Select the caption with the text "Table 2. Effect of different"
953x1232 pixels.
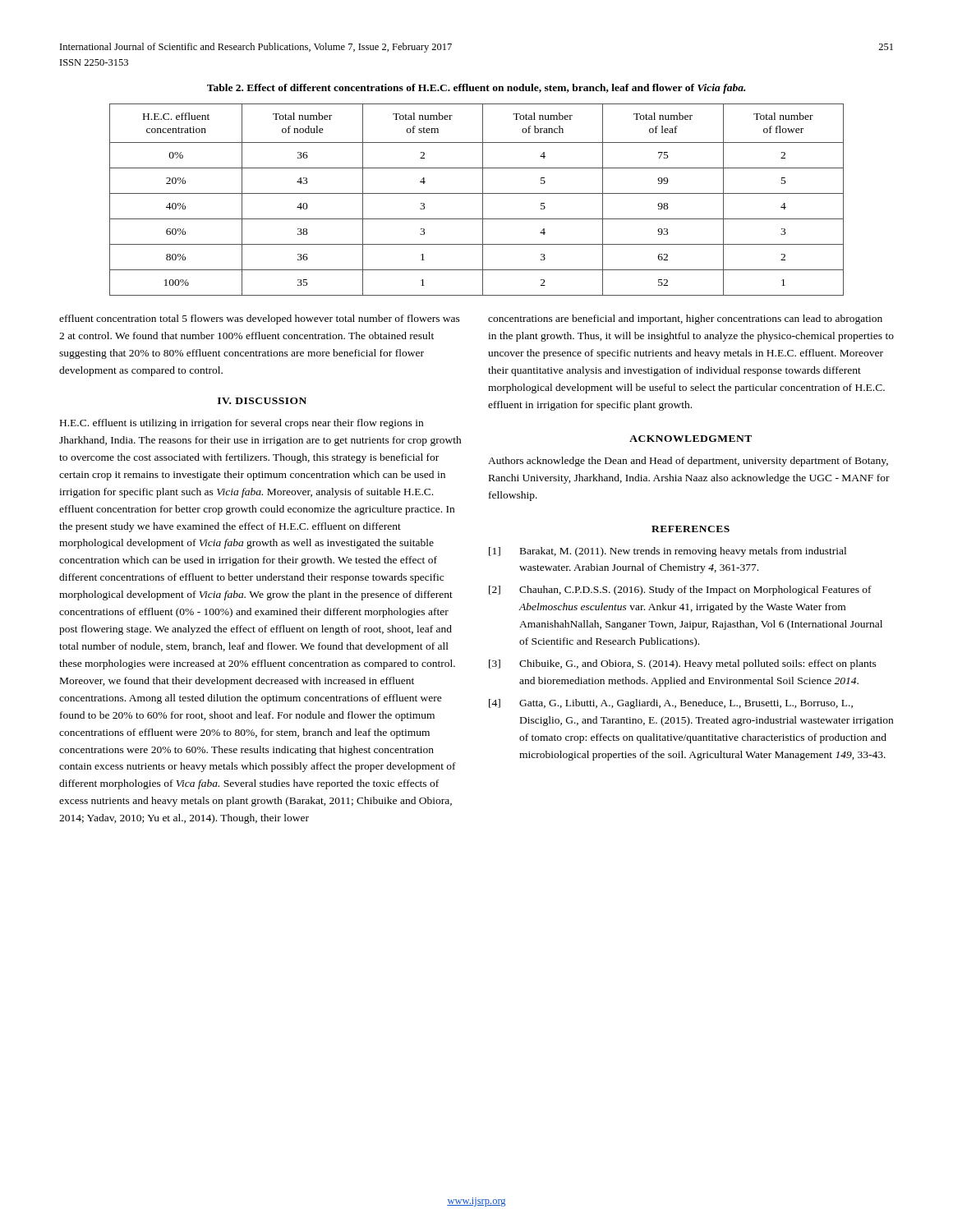pos(476,87)
